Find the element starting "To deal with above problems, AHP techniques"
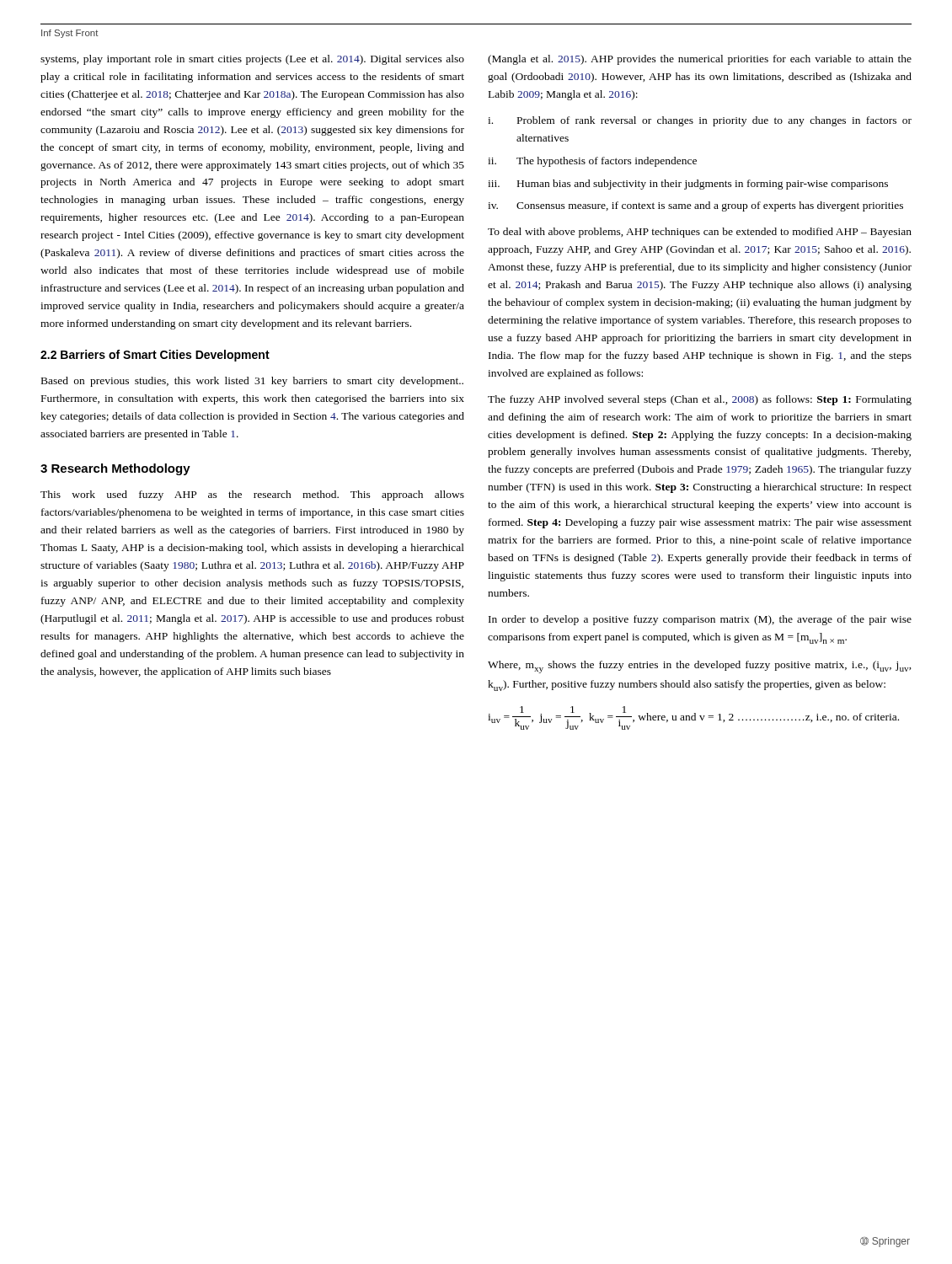 700,303
